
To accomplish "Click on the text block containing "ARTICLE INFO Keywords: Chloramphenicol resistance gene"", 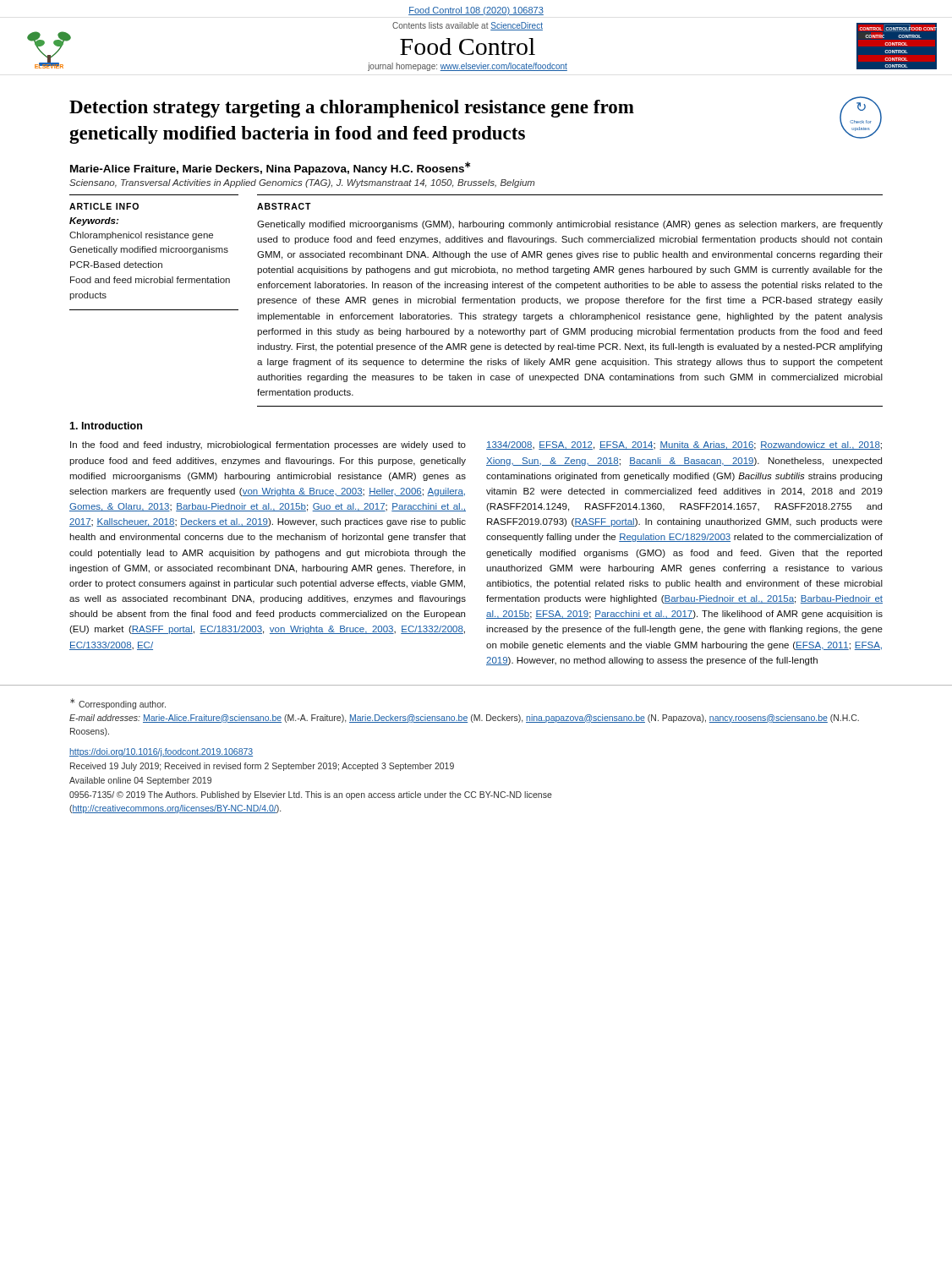I will [x=154, y=252].
